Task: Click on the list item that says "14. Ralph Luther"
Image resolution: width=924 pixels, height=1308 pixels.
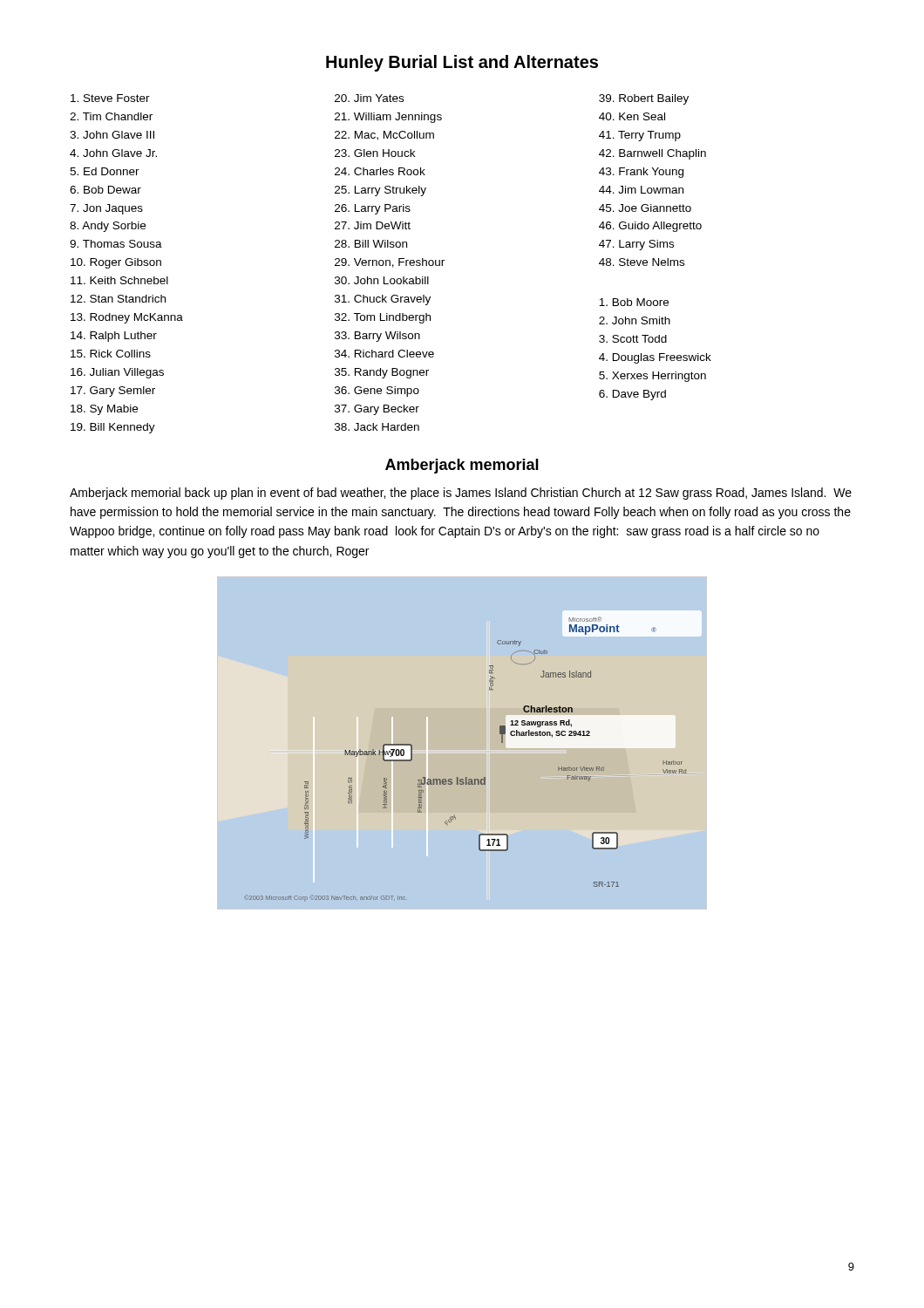Action: pos(113,335)
